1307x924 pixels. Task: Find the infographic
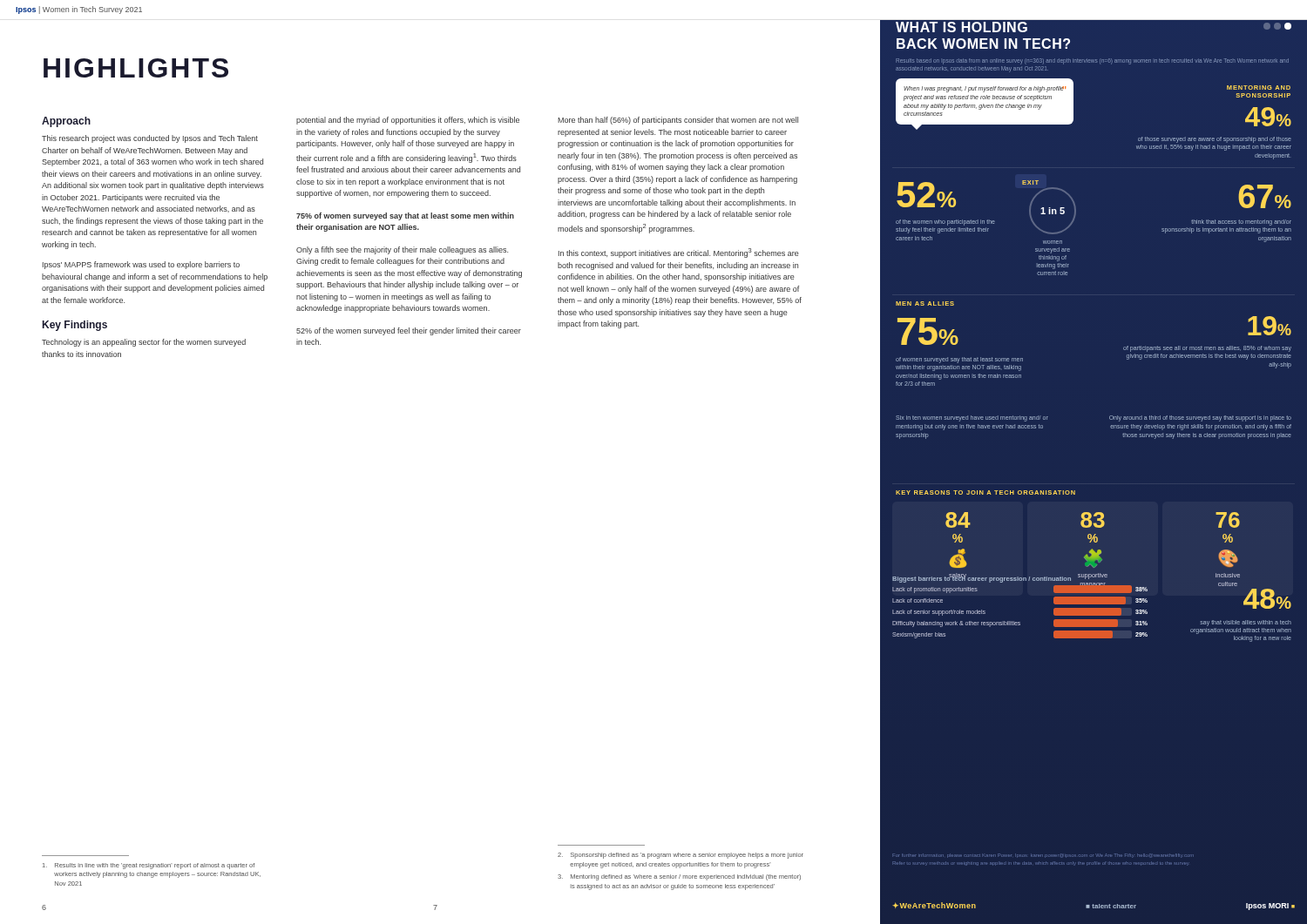(x=1094, y=462)
